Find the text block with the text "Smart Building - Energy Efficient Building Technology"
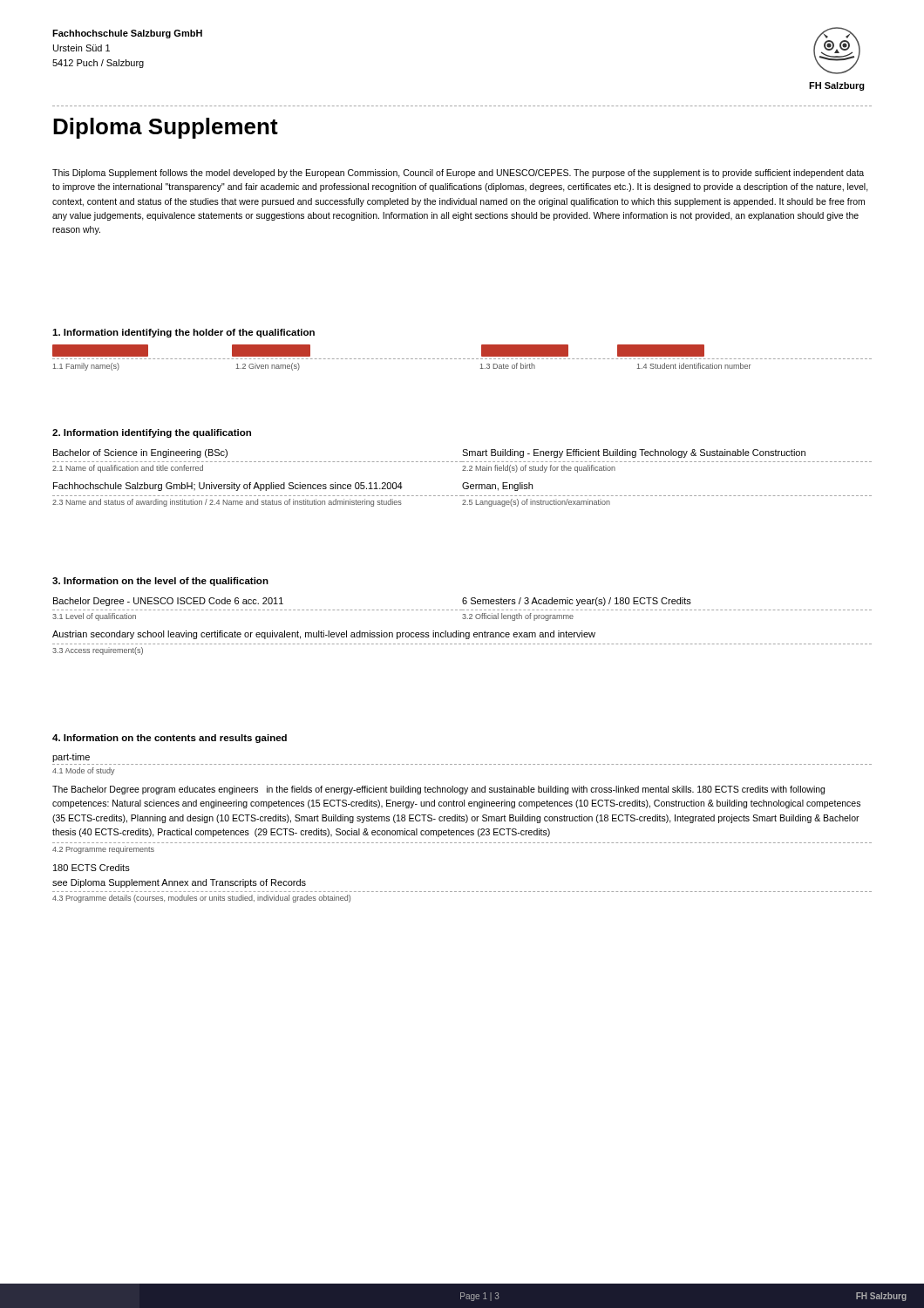Screen dimensions: 1308x924 pos(634,453)
